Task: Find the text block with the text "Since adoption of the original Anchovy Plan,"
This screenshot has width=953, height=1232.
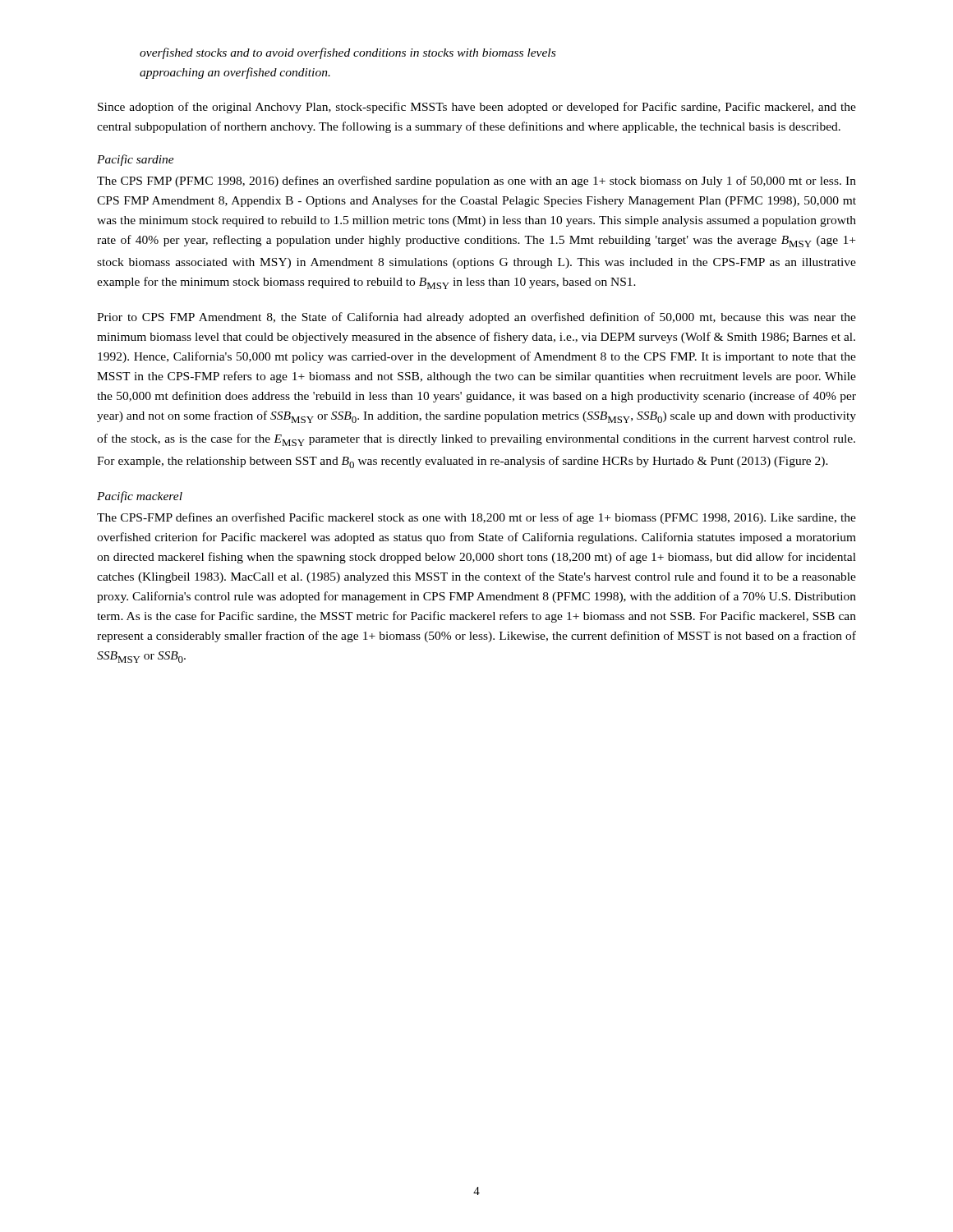Action: (476, 117)
